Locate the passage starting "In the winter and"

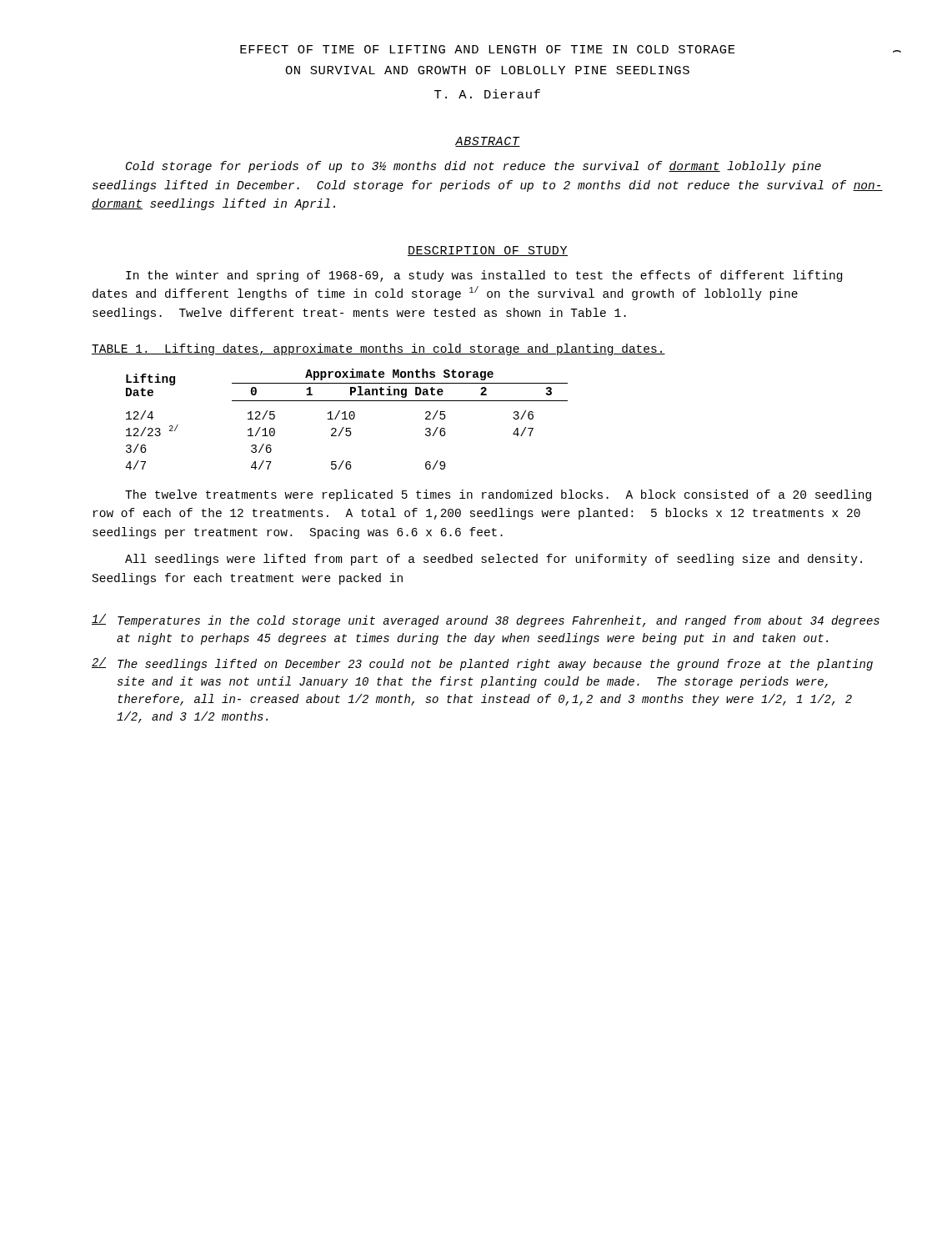coord(467,295)
